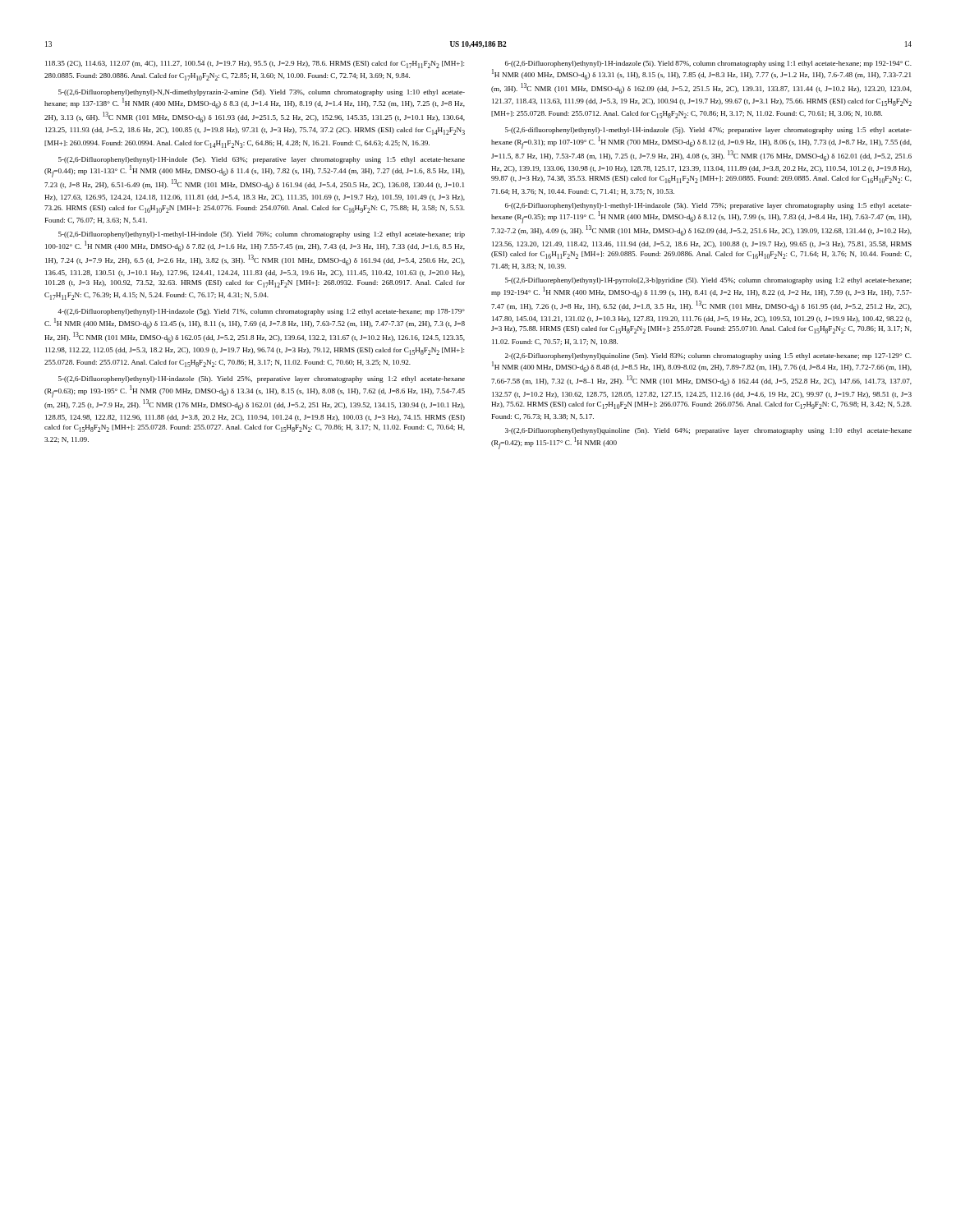The width and height of the screenshot is (956, 1232).
Task: Click the passage that begins "5-((2,6-Difluorophenyl)ethynyl)-1H-indazole (5h). Yield 25%, preparative layer chromatography using"
Action: point(255,409)
